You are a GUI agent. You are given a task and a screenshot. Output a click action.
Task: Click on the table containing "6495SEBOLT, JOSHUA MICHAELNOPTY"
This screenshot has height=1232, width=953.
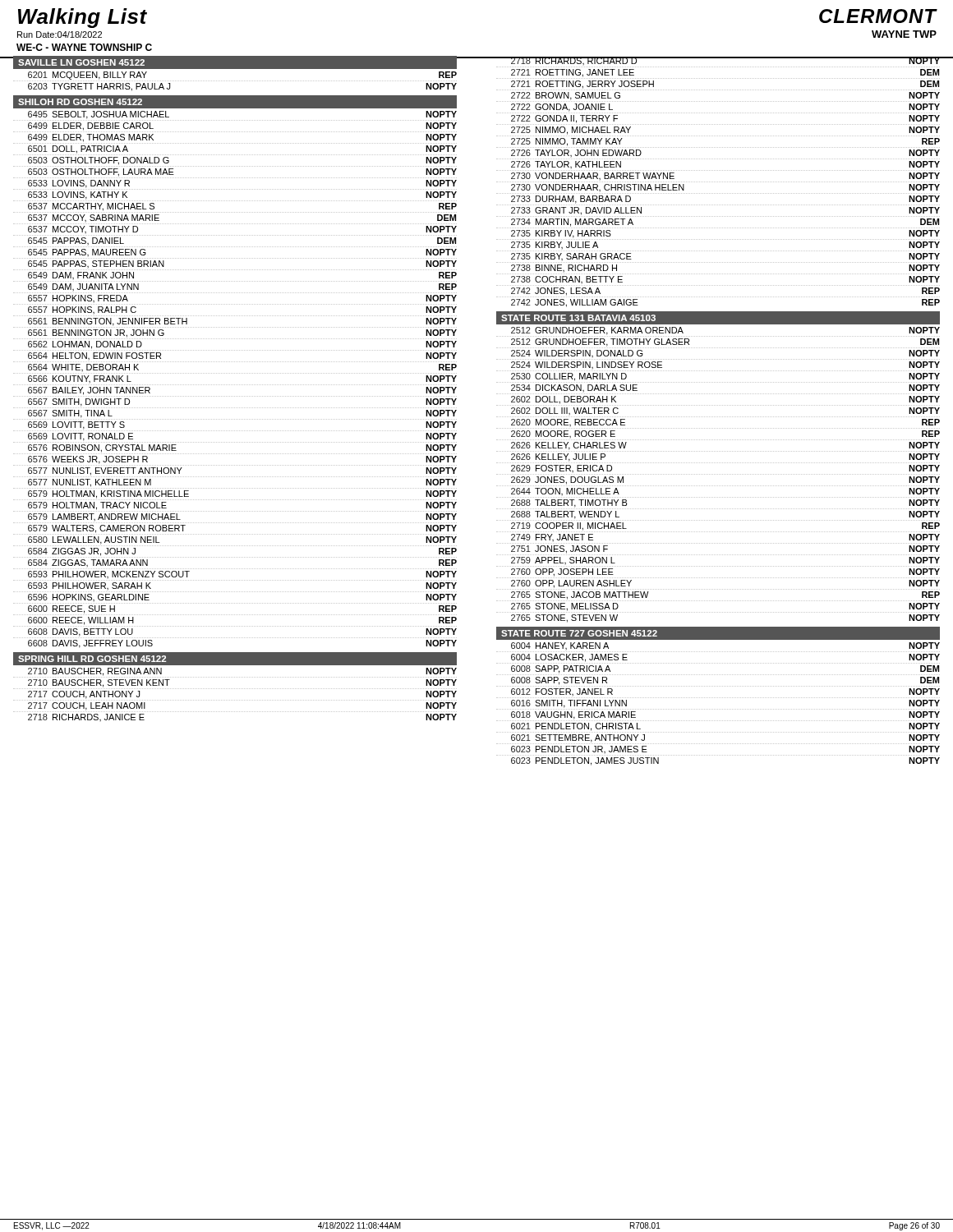click(x=235, y=379)
